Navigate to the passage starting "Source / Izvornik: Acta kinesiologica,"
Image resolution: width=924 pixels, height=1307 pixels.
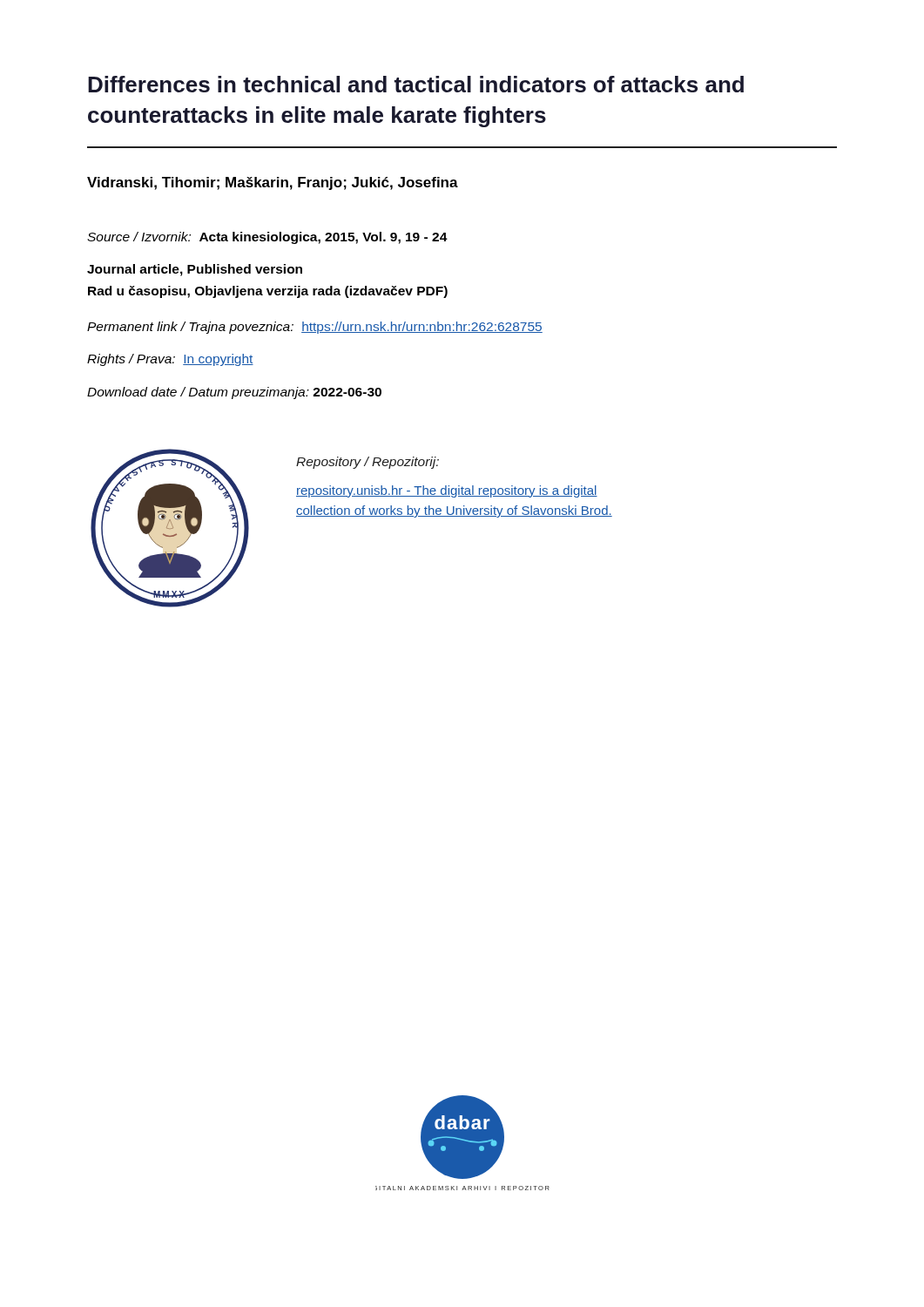pyautogui.click(x=267, y=237)
